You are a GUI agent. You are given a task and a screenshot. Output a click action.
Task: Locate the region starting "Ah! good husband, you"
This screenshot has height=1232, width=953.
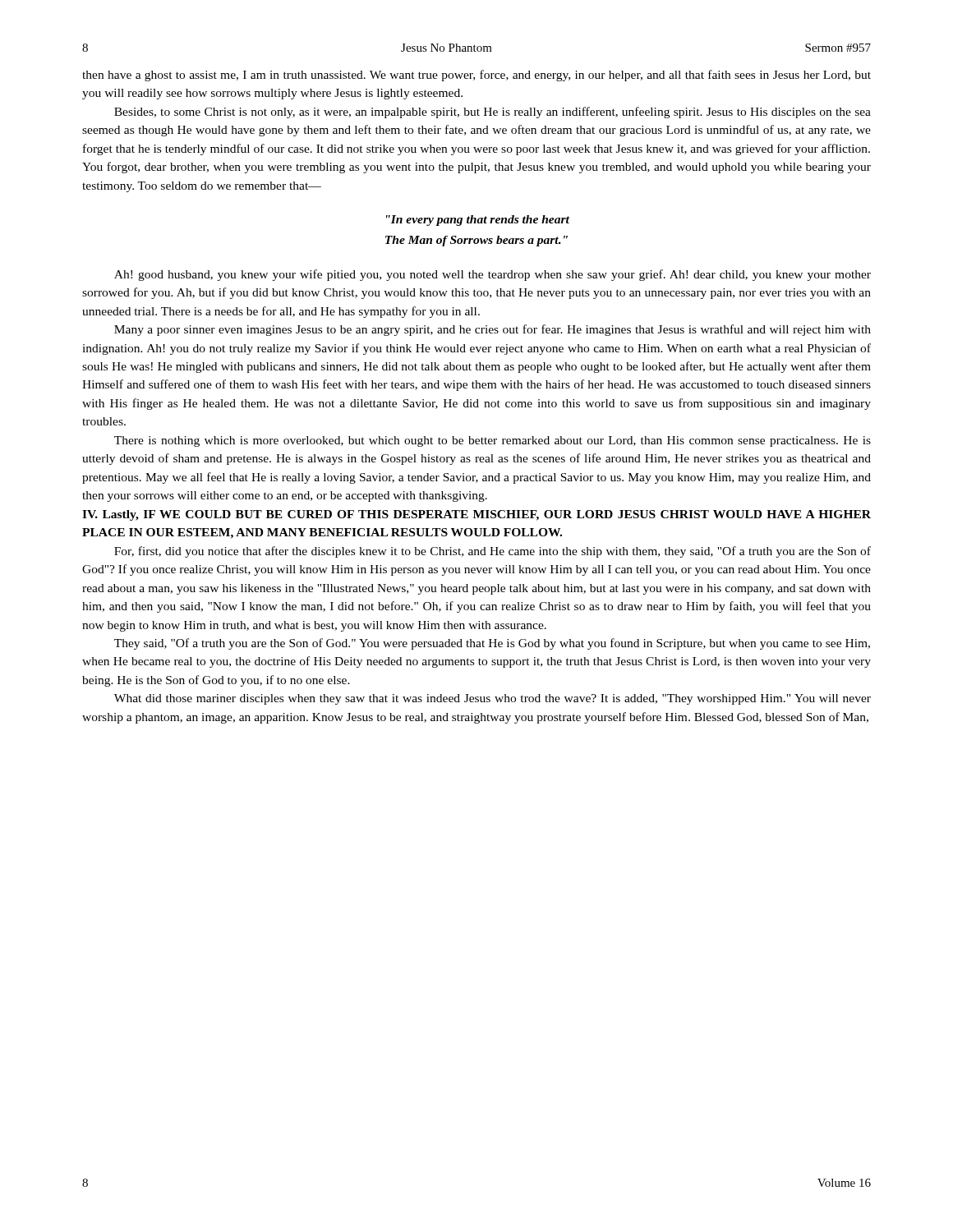(x=476, y=293)
